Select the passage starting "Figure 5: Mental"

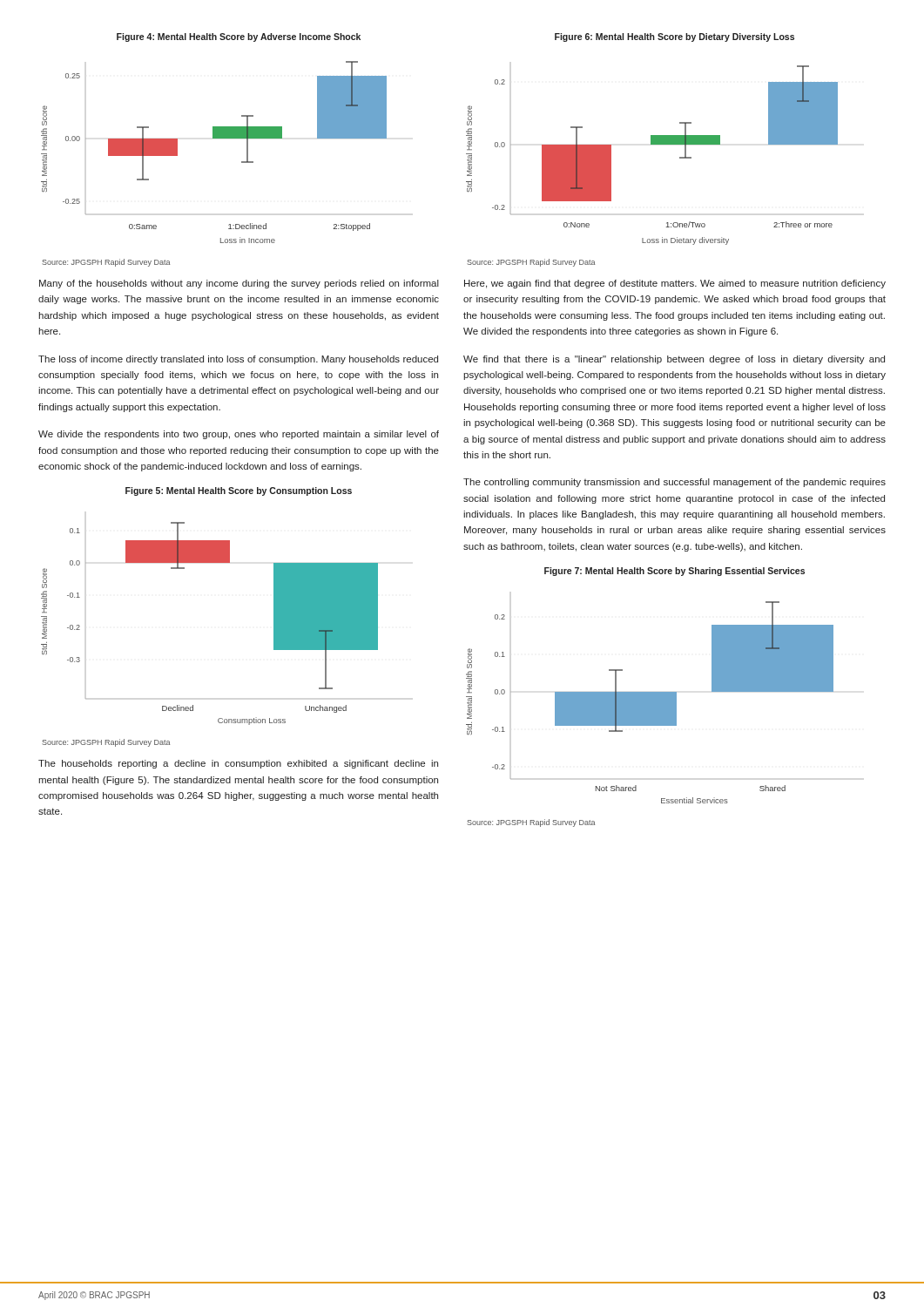pyautogui.click(x=239, y=491)
